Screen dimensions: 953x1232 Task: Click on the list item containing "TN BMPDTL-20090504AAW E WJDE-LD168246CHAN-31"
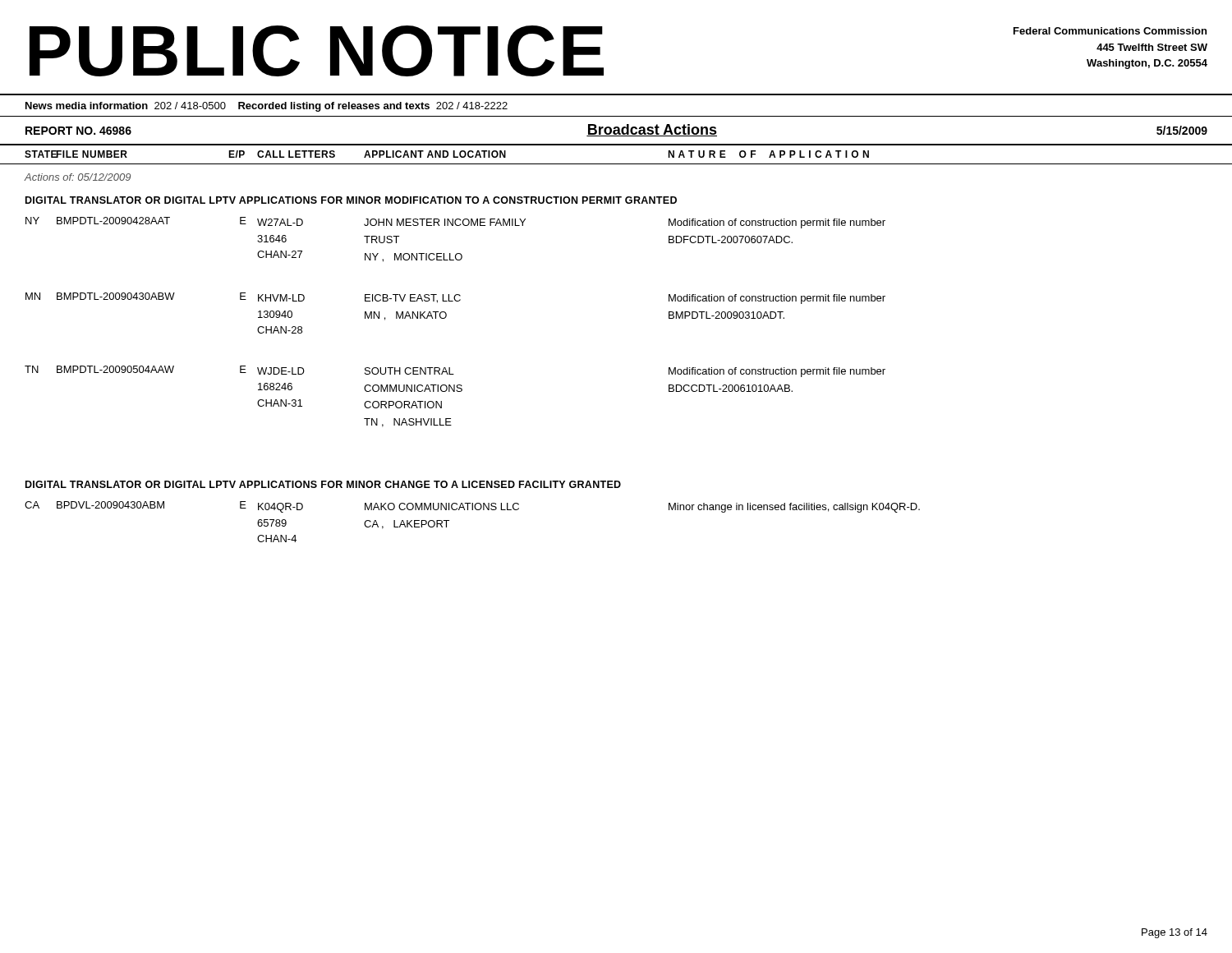[455, 371]
